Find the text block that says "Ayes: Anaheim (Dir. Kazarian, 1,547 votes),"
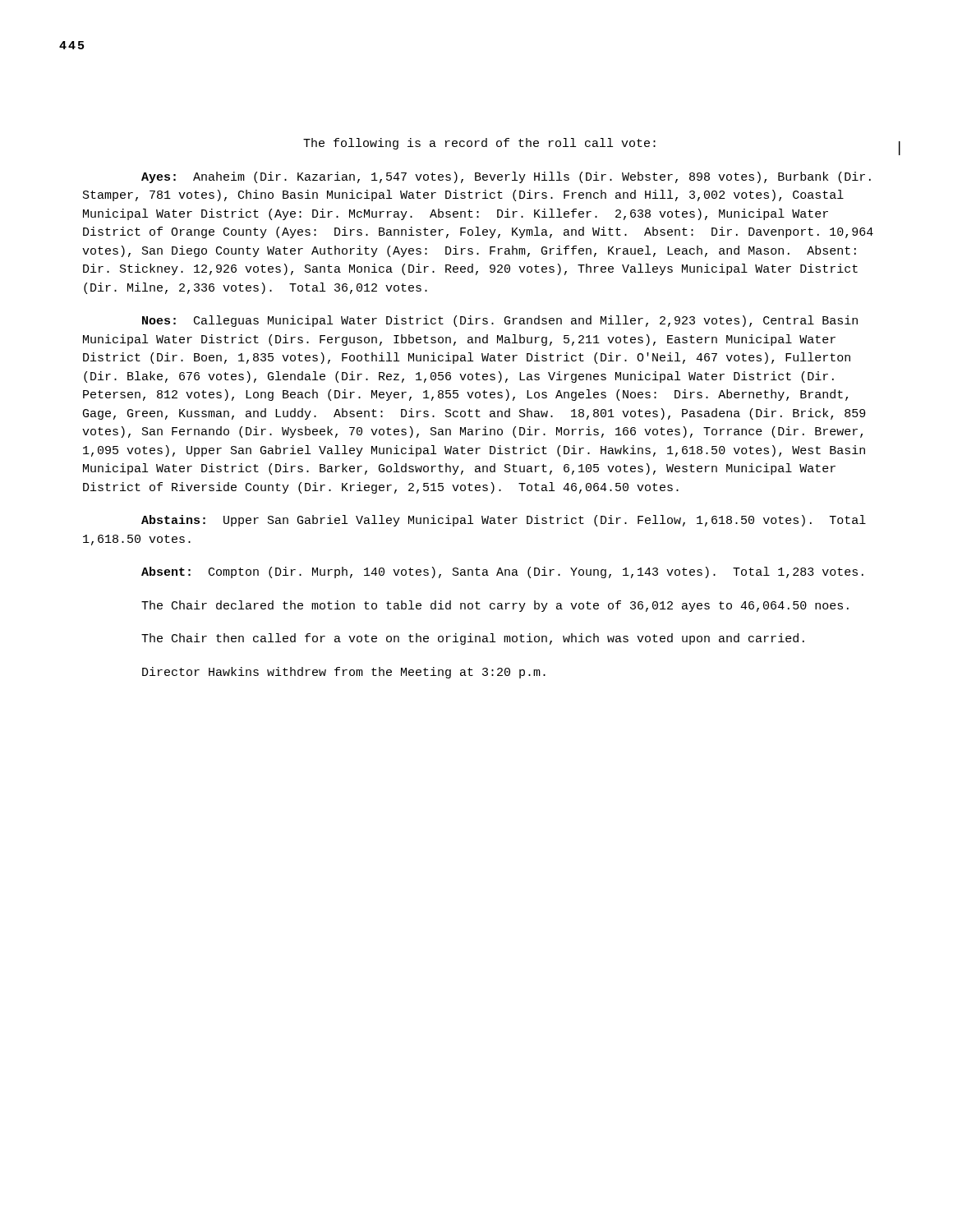The image size is (953, 1232). point(478,233)
